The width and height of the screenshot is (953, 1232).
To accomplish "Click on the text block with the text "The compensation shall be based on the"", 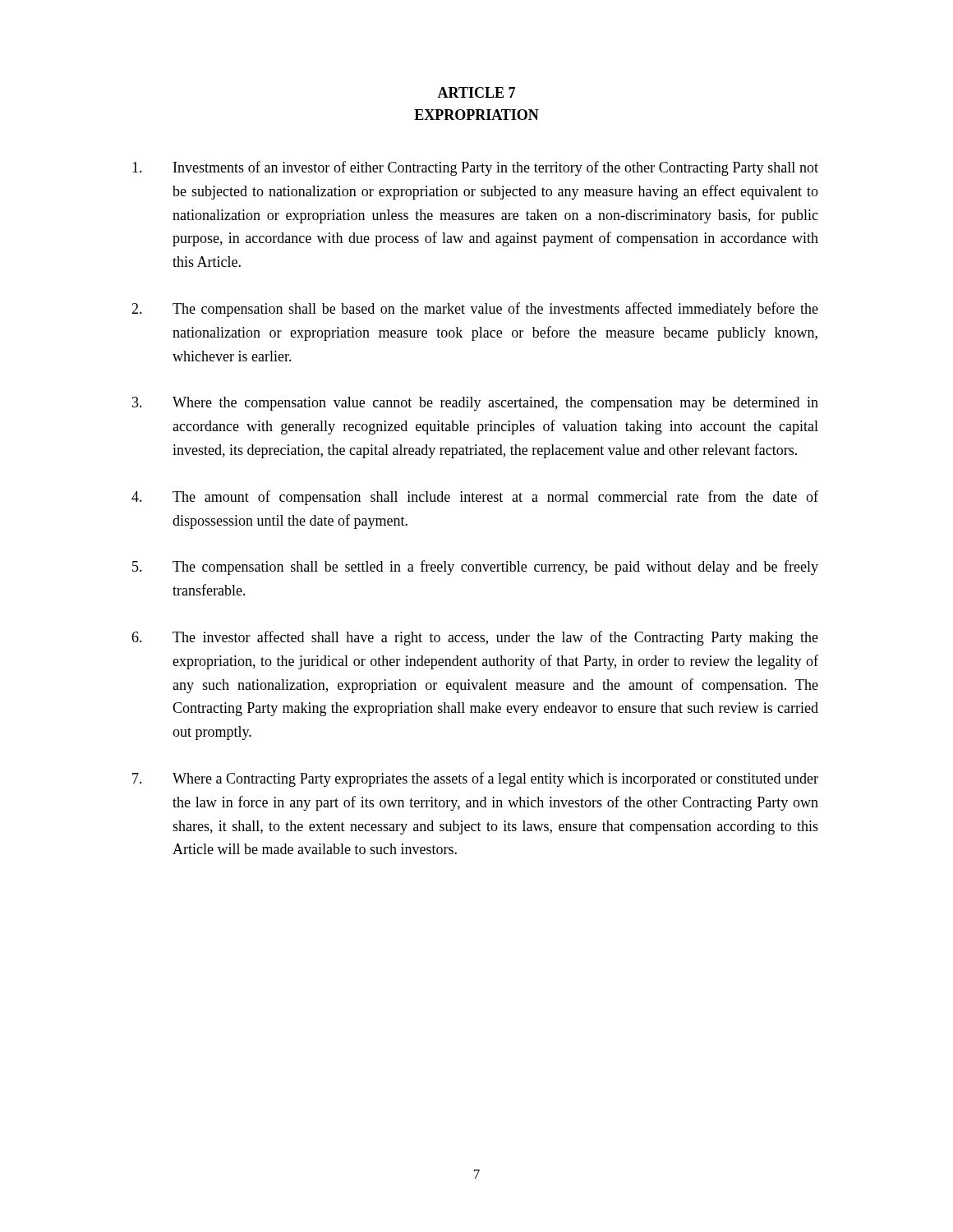I will point(475,333).
